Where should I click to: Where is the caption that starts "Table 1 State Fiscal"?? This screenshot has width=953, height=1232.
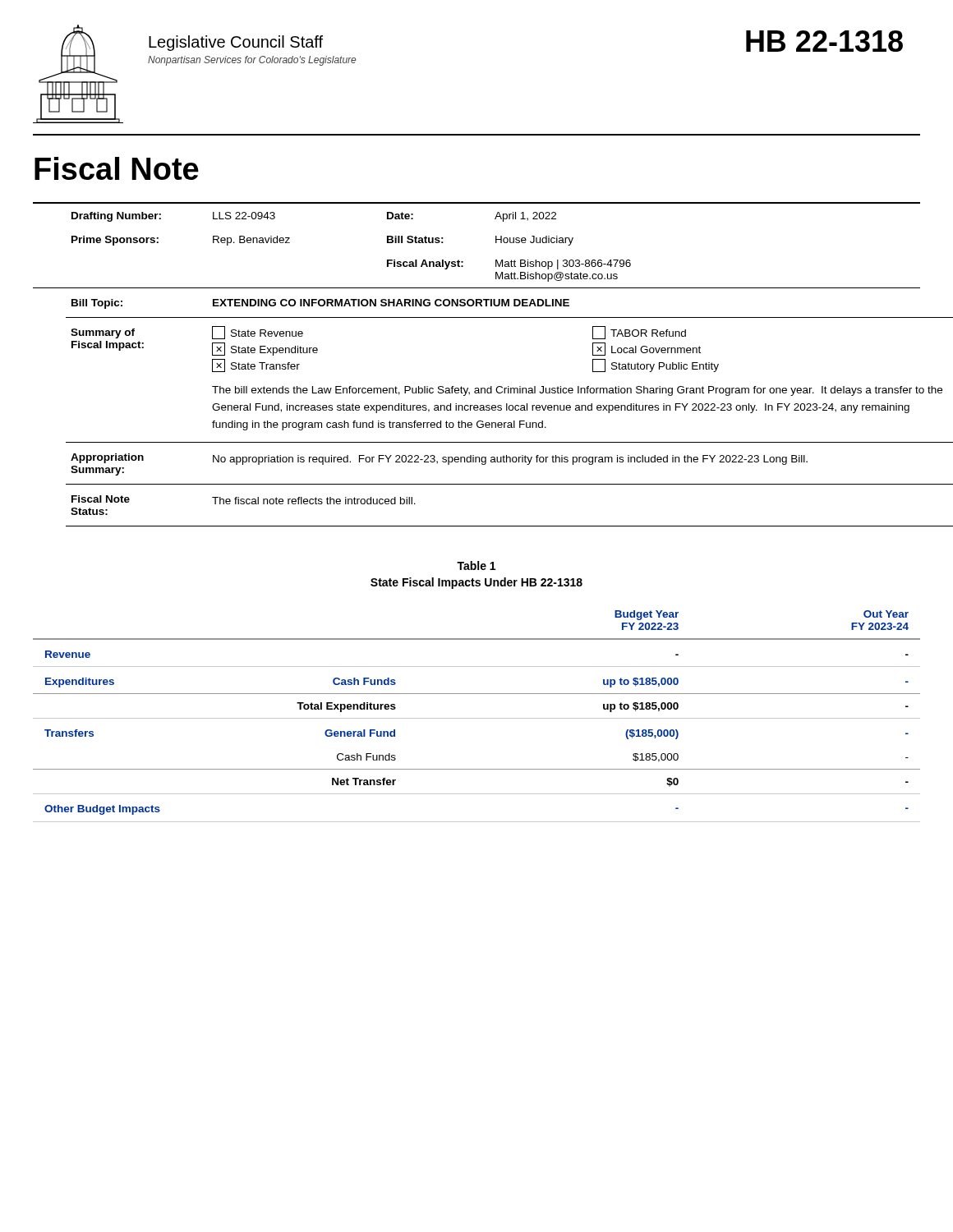point(476,574)
